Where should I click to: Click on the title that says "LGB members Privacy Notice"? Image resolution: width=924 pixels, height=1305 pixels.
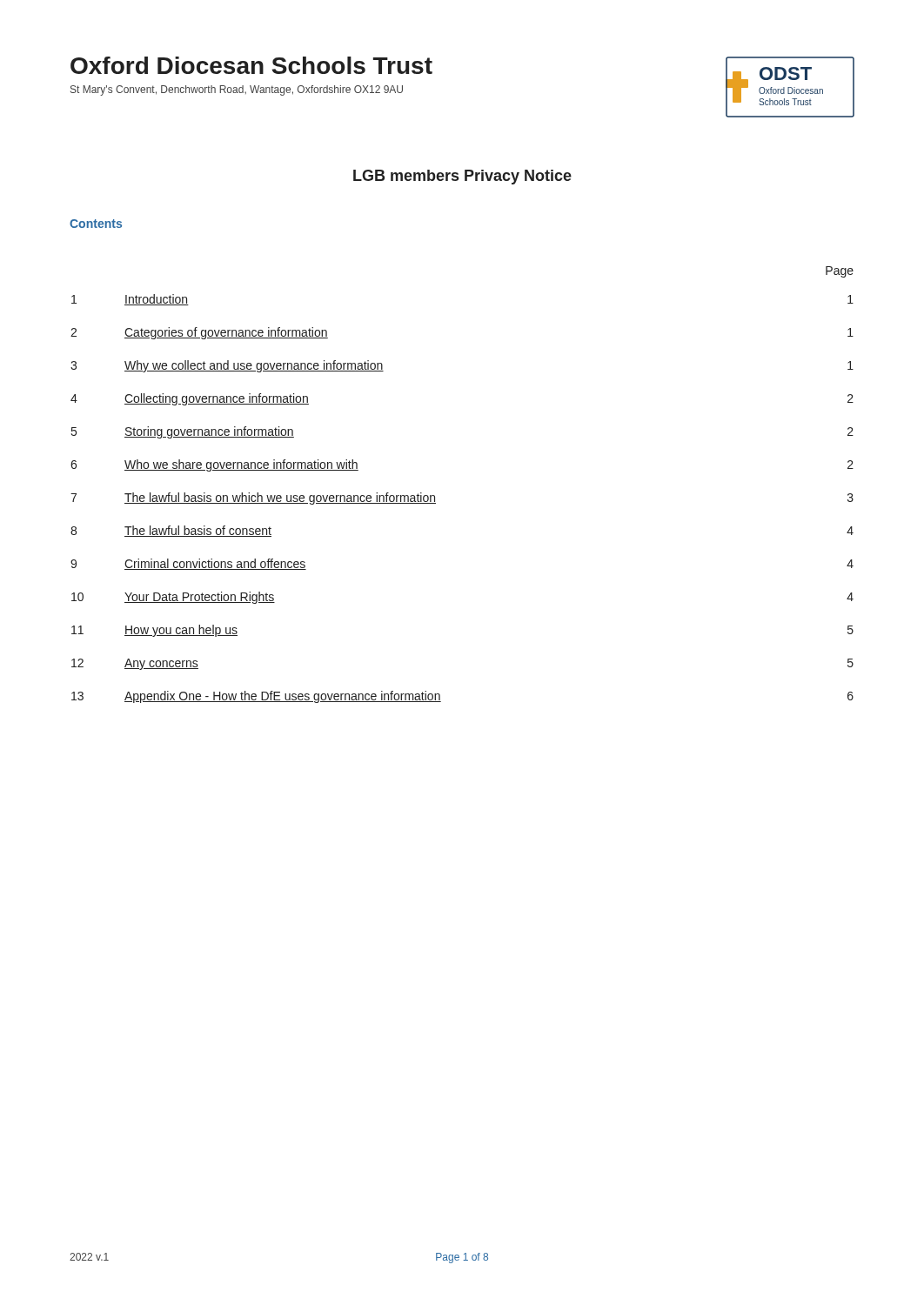462,176
